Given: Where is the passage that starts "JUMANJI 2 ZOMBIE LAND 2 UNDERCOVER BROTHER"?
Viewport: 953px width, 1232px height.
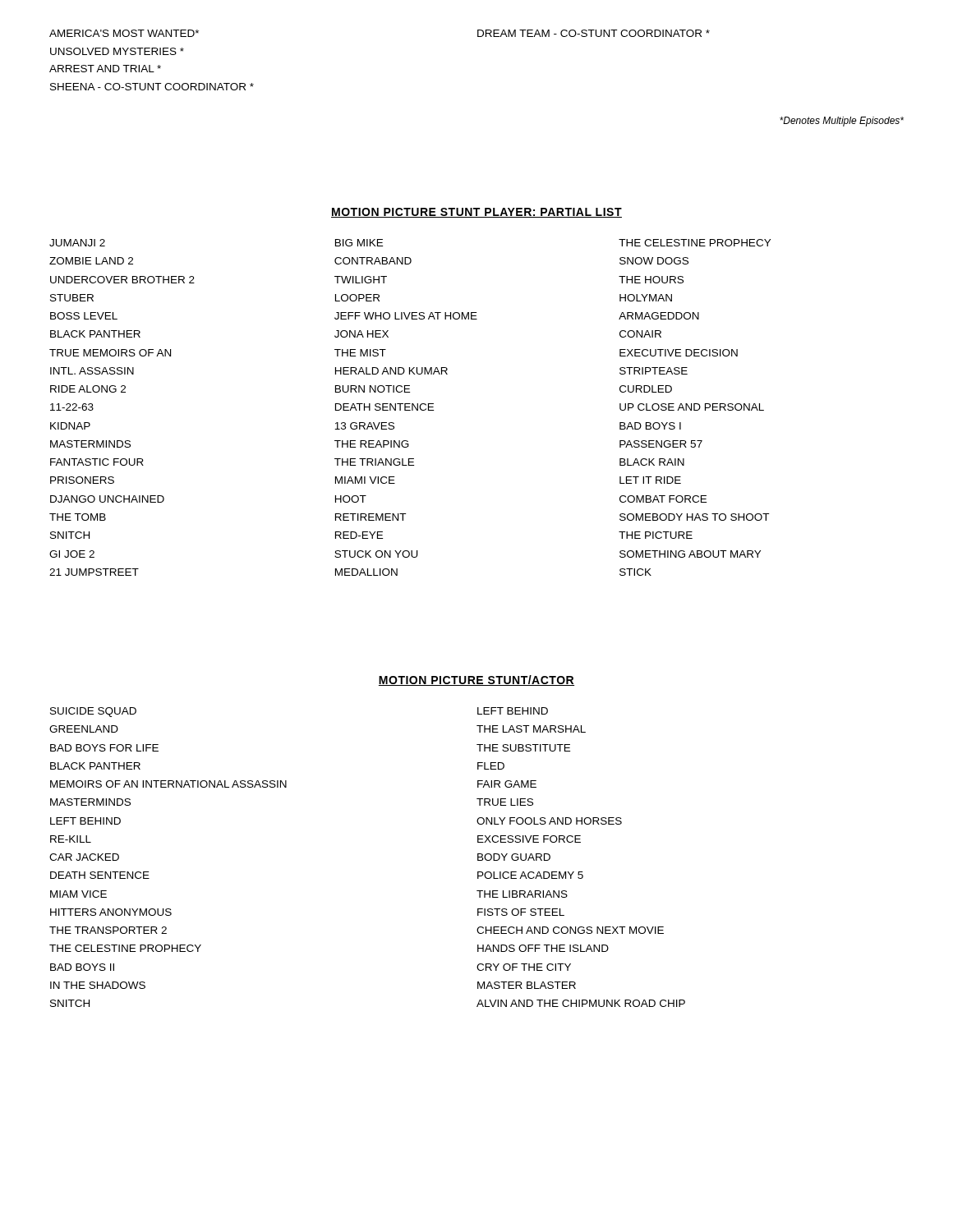Looking at the screenshot, I should pyautogui.click(x=77, y=243).
